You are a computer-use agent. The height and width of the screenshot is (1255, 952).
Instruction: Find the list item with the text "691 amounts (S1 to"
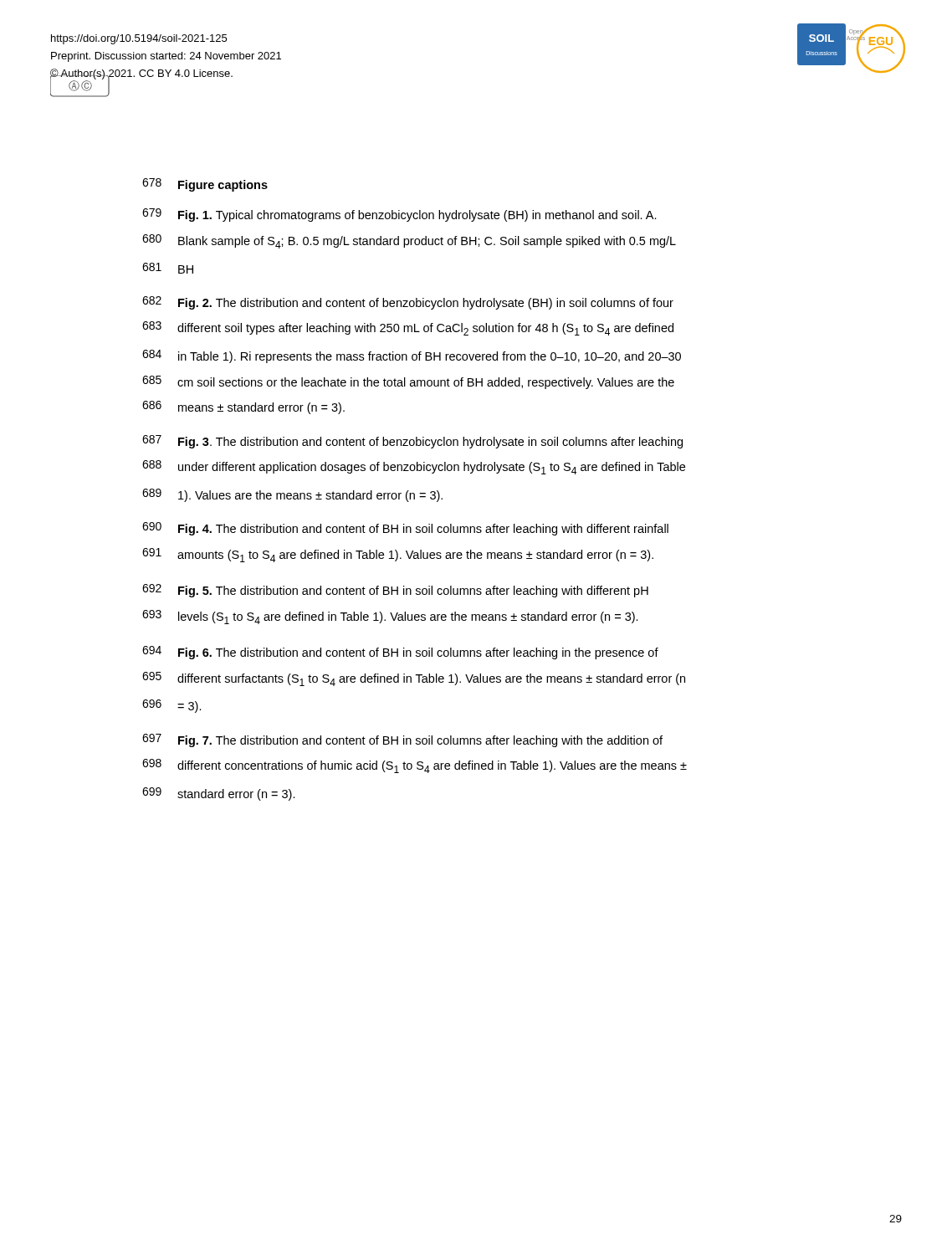(x=503, y=556)
